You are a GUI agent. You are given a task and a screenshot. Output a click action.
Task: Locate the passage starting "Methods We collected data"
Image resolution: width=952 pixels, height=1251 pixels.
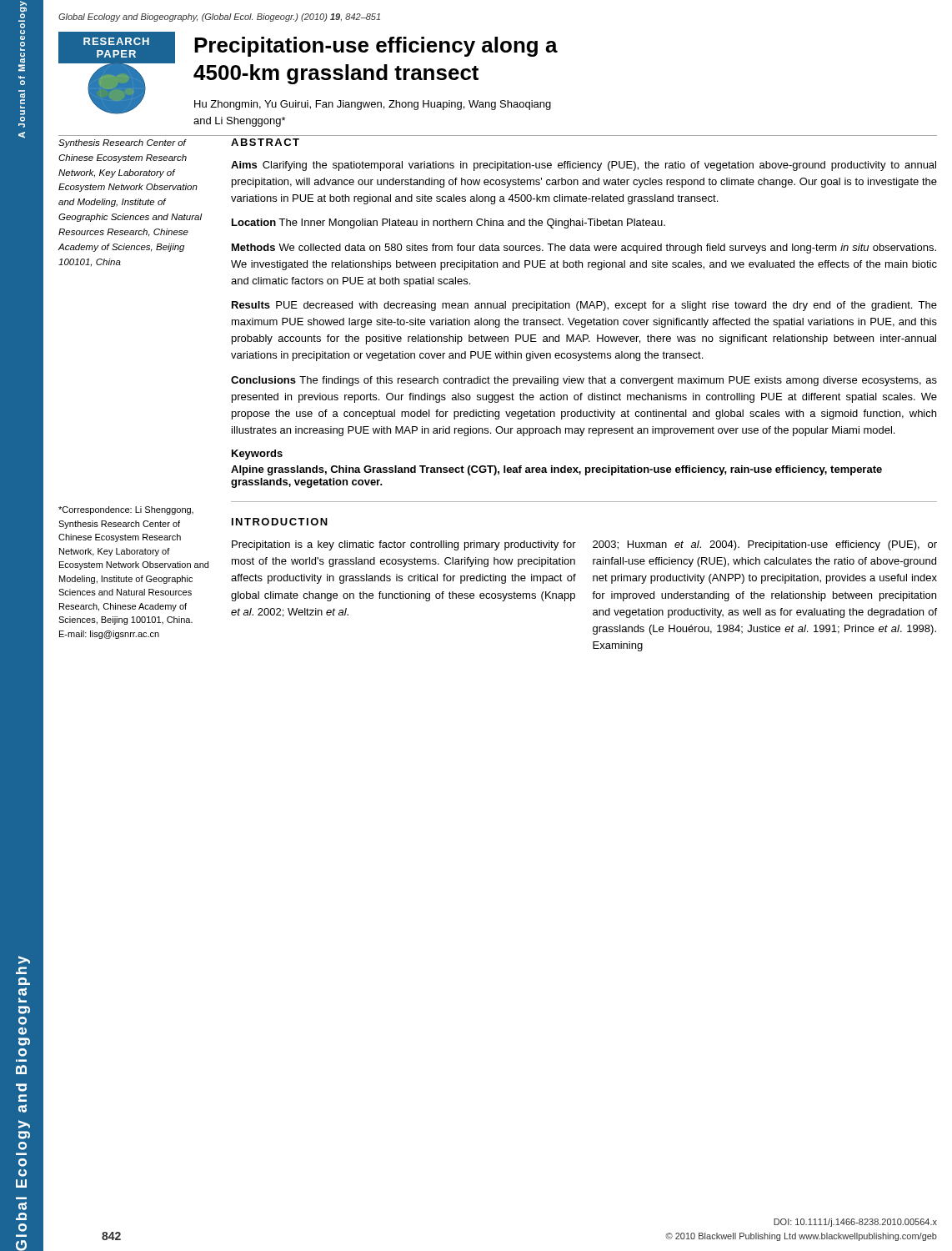coord(584,264)
